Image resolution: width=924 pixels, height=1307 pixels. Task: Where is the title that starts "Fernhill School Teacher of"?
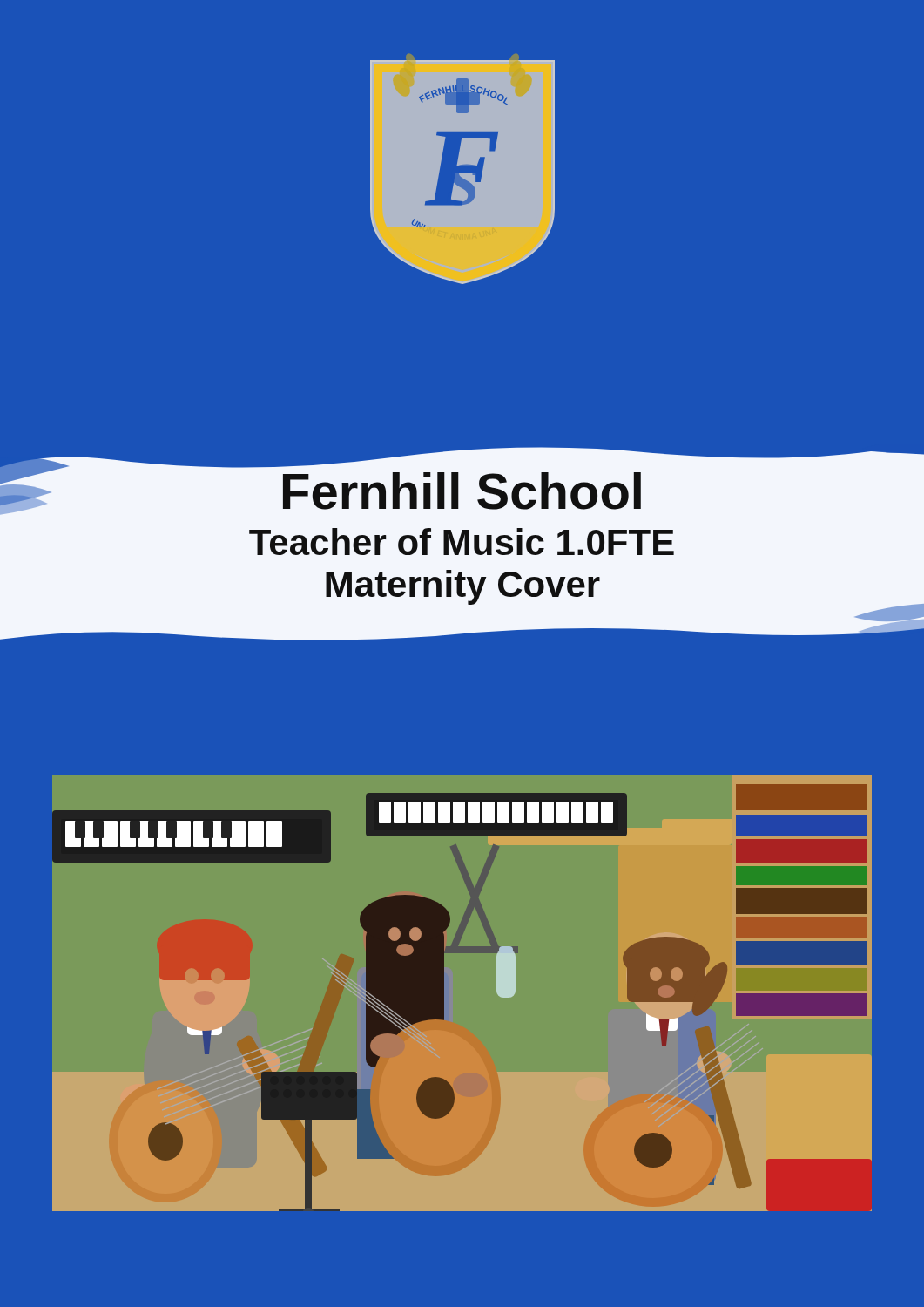[462, 534]
